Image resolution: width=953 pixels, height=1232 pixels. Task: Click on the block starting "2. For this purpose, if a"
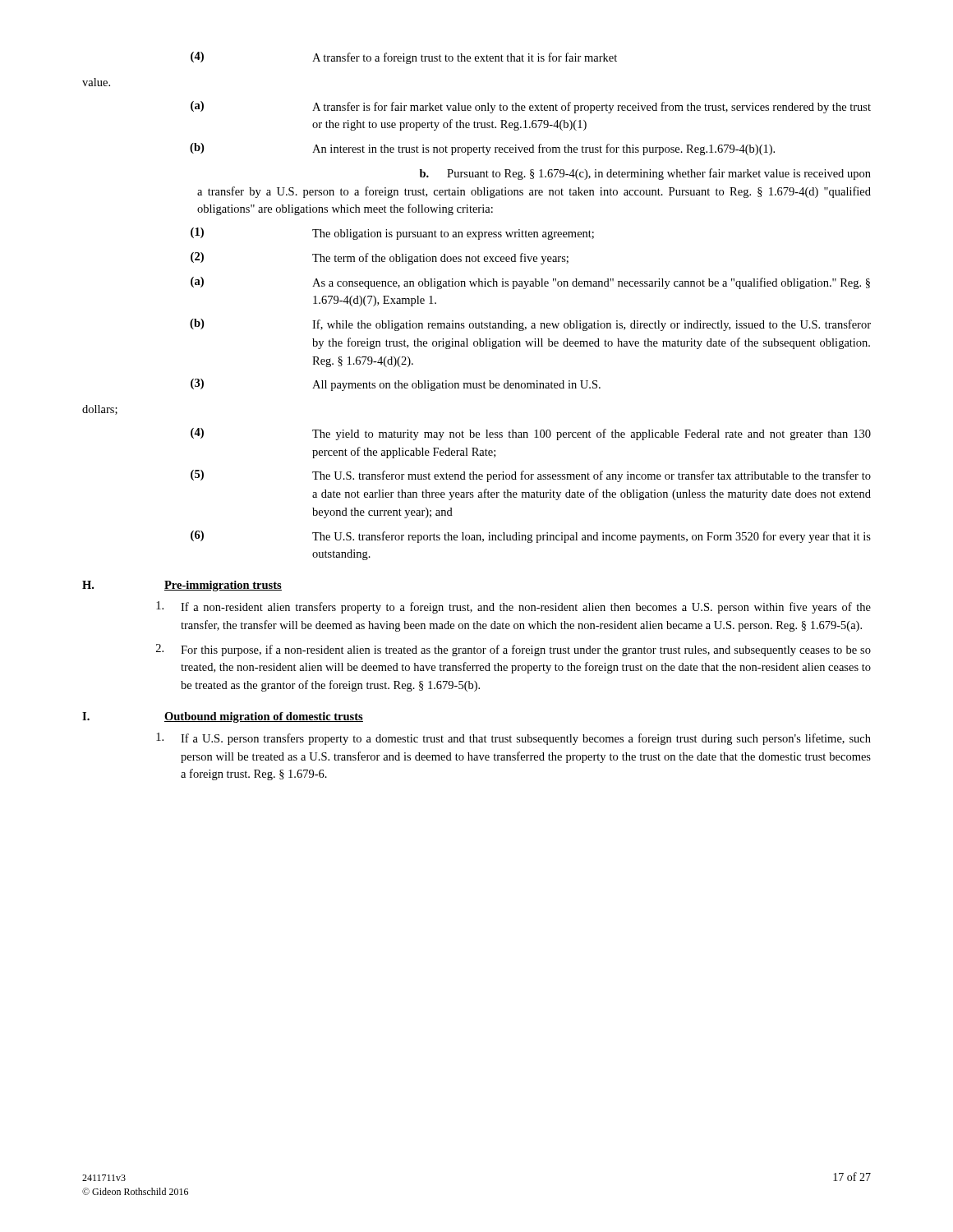click(x=476, y=668)
